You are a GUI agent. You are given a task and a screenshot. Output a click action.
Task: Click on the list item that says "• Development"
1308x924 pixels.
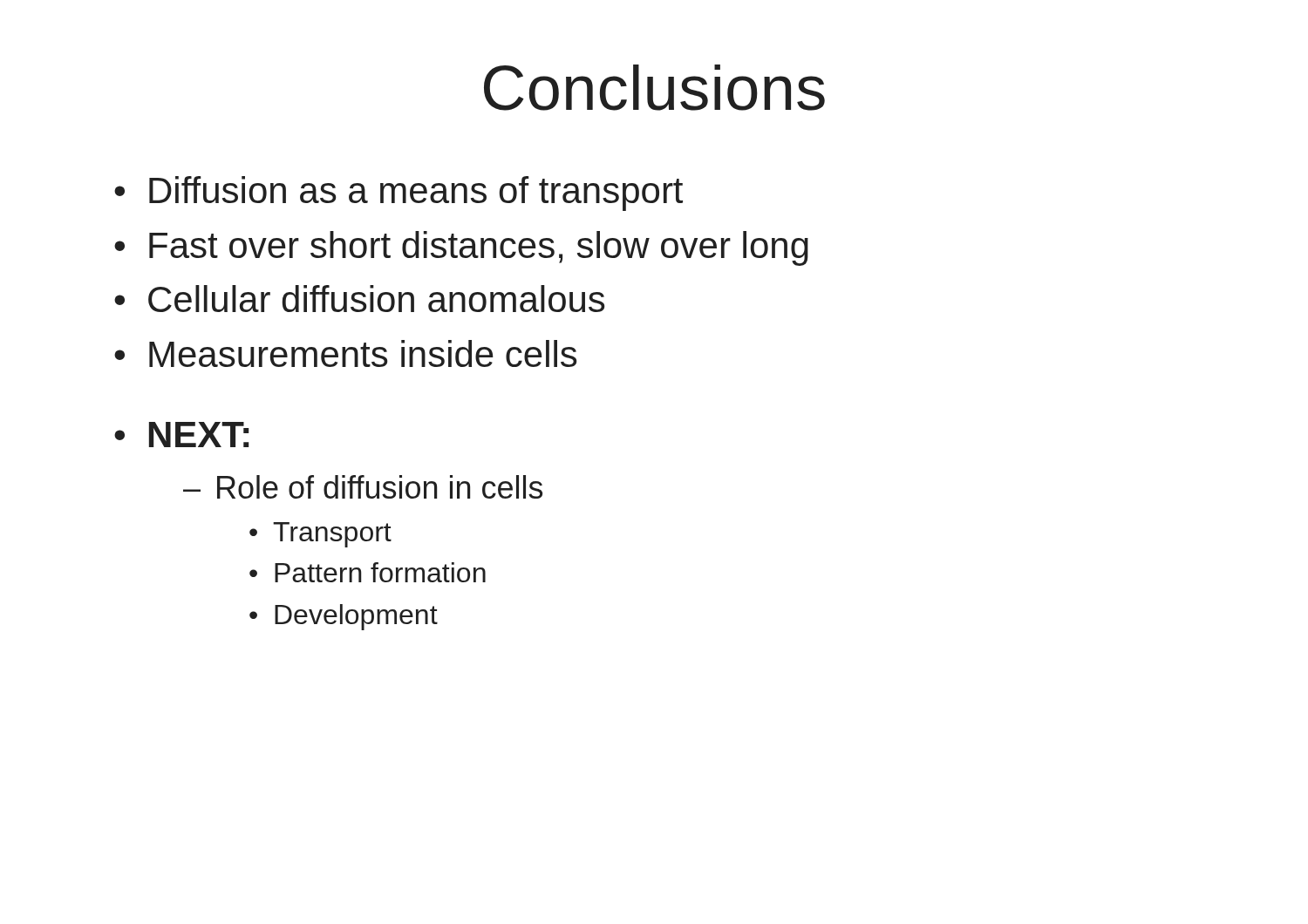(x=343, y=615)
